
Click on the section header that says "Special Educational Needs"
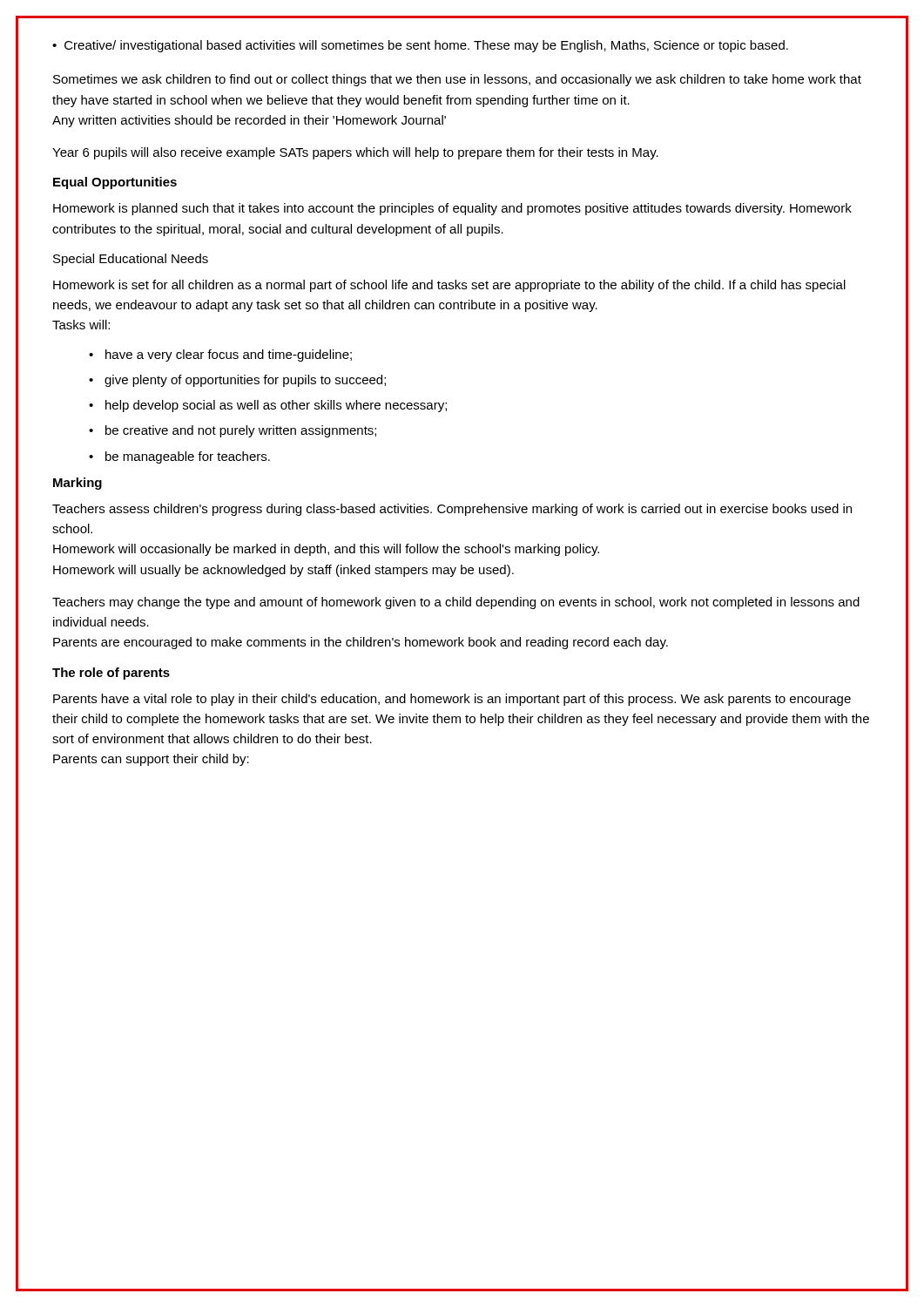(x=130, y=258)
